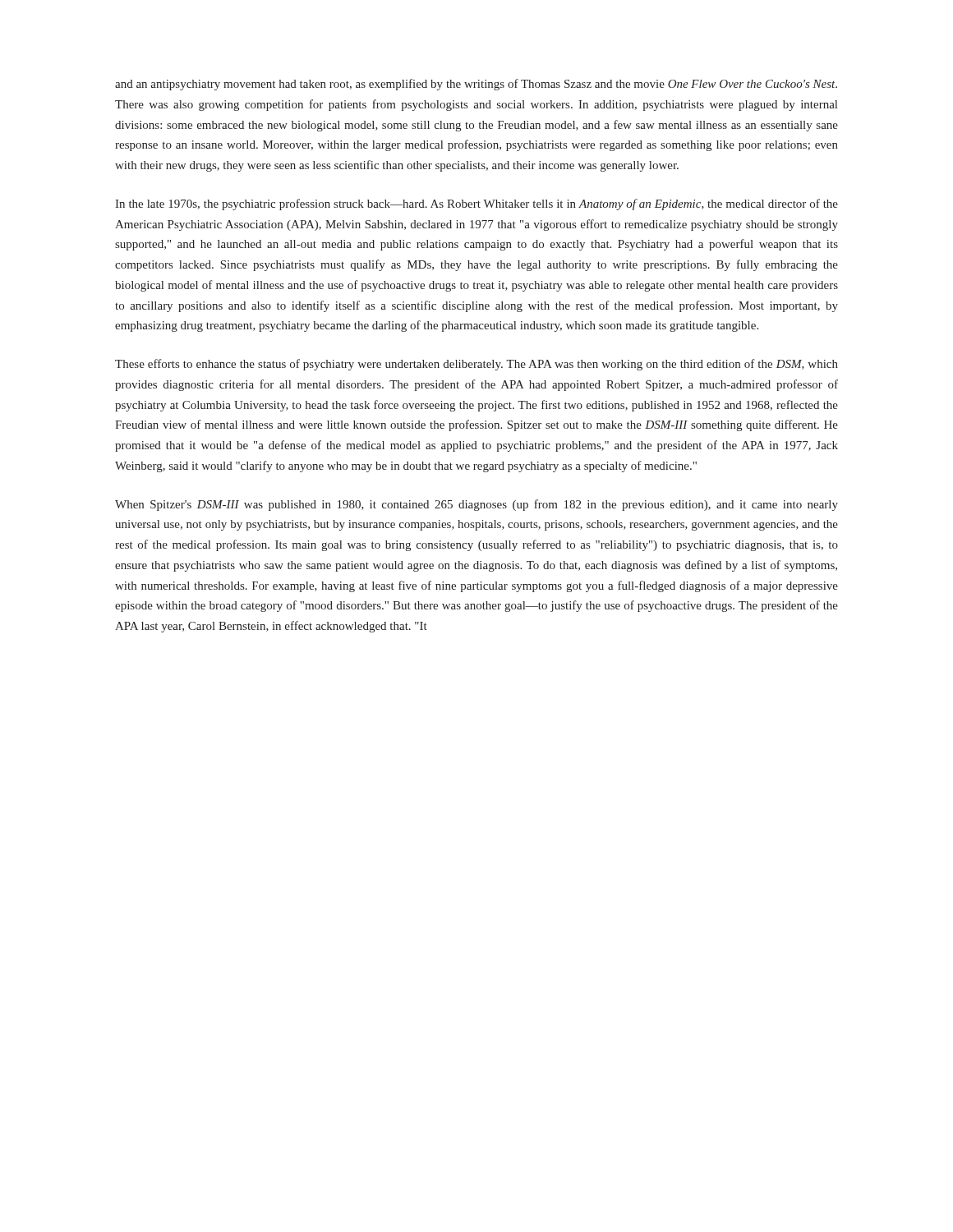Locate the text block with the text "In the late 1970s,"
The height and width of the screenshot is (1232, 953).
tap(476, 264)
